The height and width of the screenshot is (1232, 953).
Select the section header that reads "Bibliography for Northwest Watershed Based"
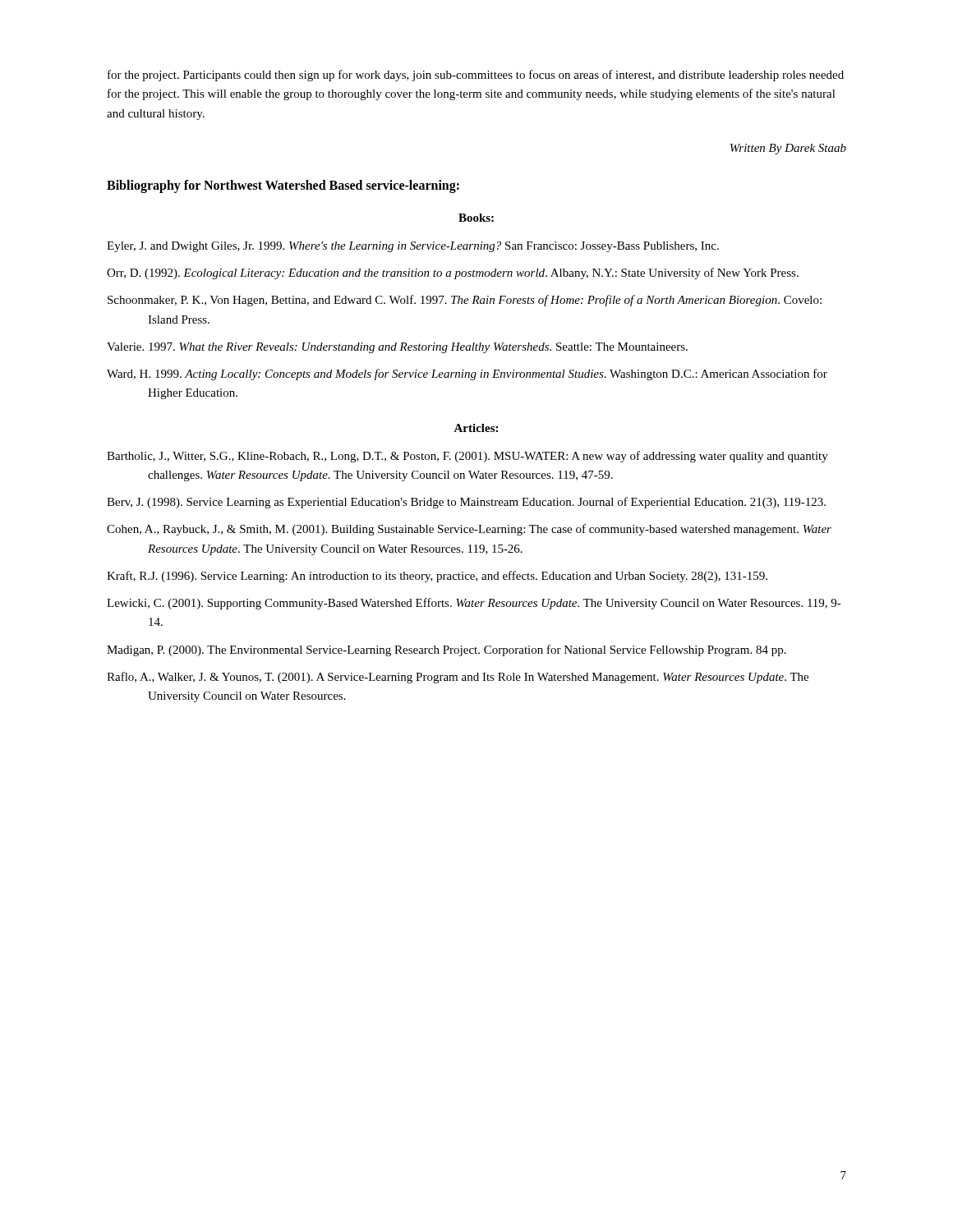283,185
